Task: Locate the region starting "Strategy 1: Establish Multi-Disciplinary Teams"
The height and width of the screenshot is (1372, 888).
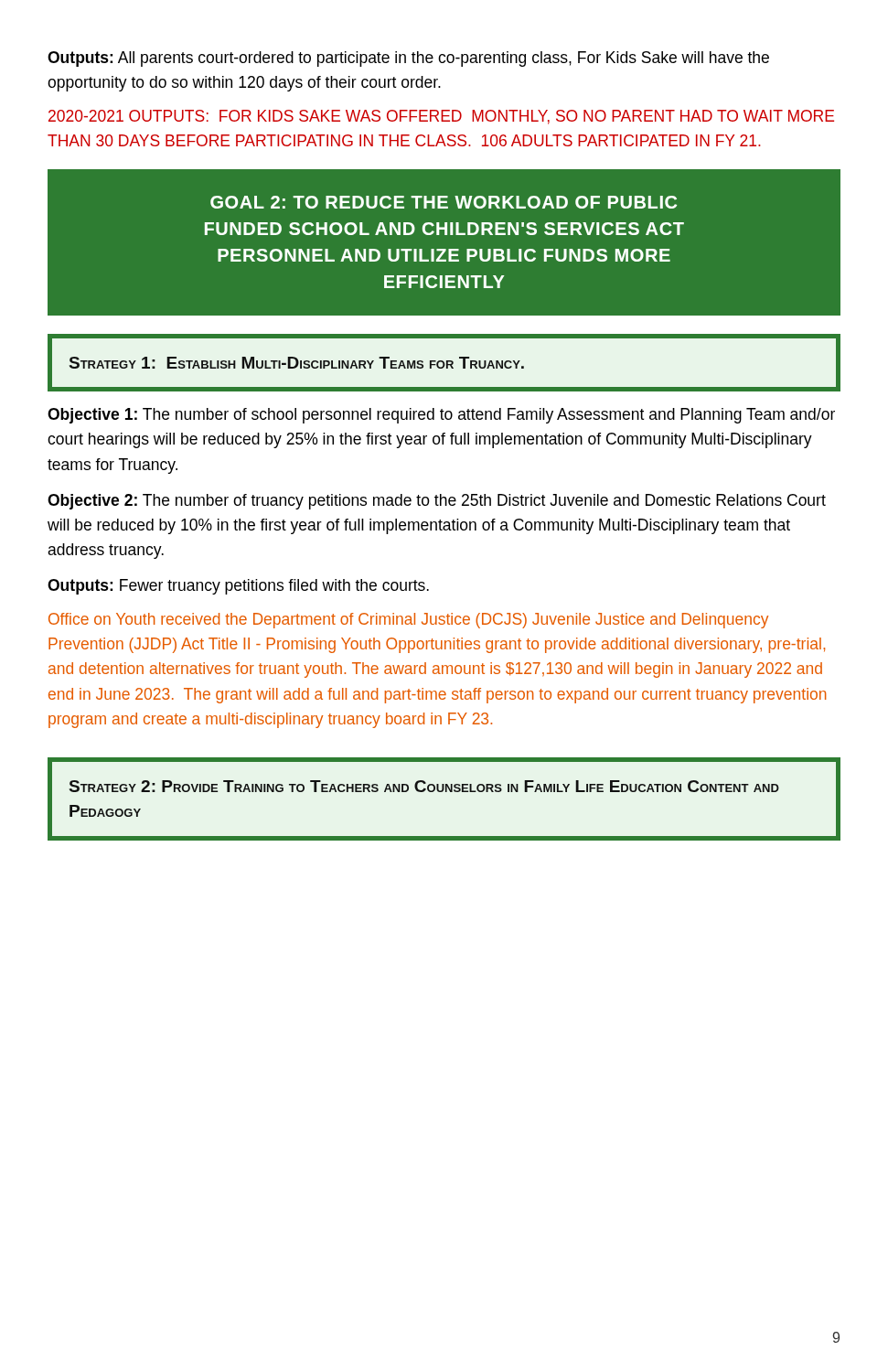Action: [297, 362]
